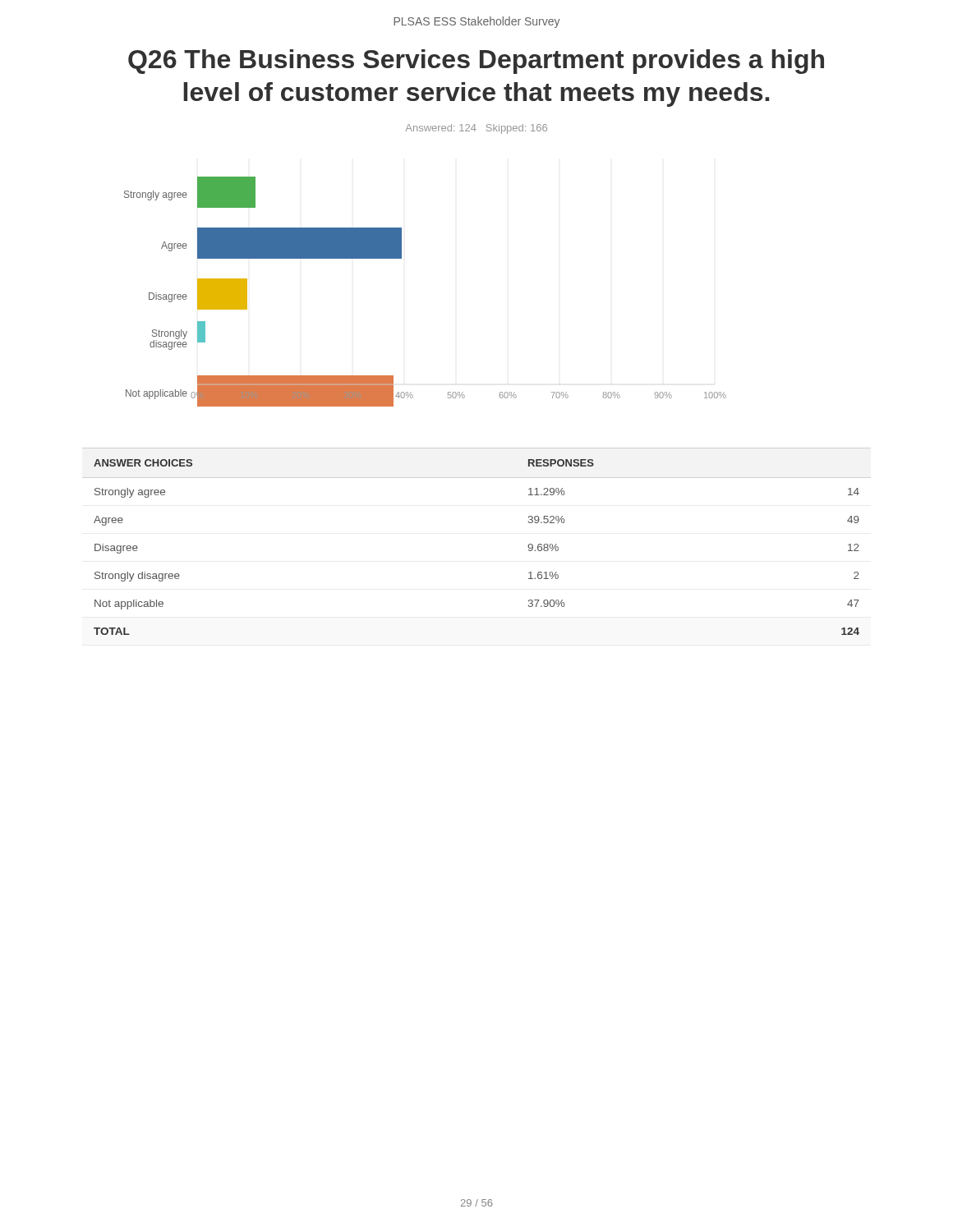Find the table that mentions "ANSWER CHOICES"
Image resolution: width=953 pixels, height=1232 pixels.
(476, 547)
